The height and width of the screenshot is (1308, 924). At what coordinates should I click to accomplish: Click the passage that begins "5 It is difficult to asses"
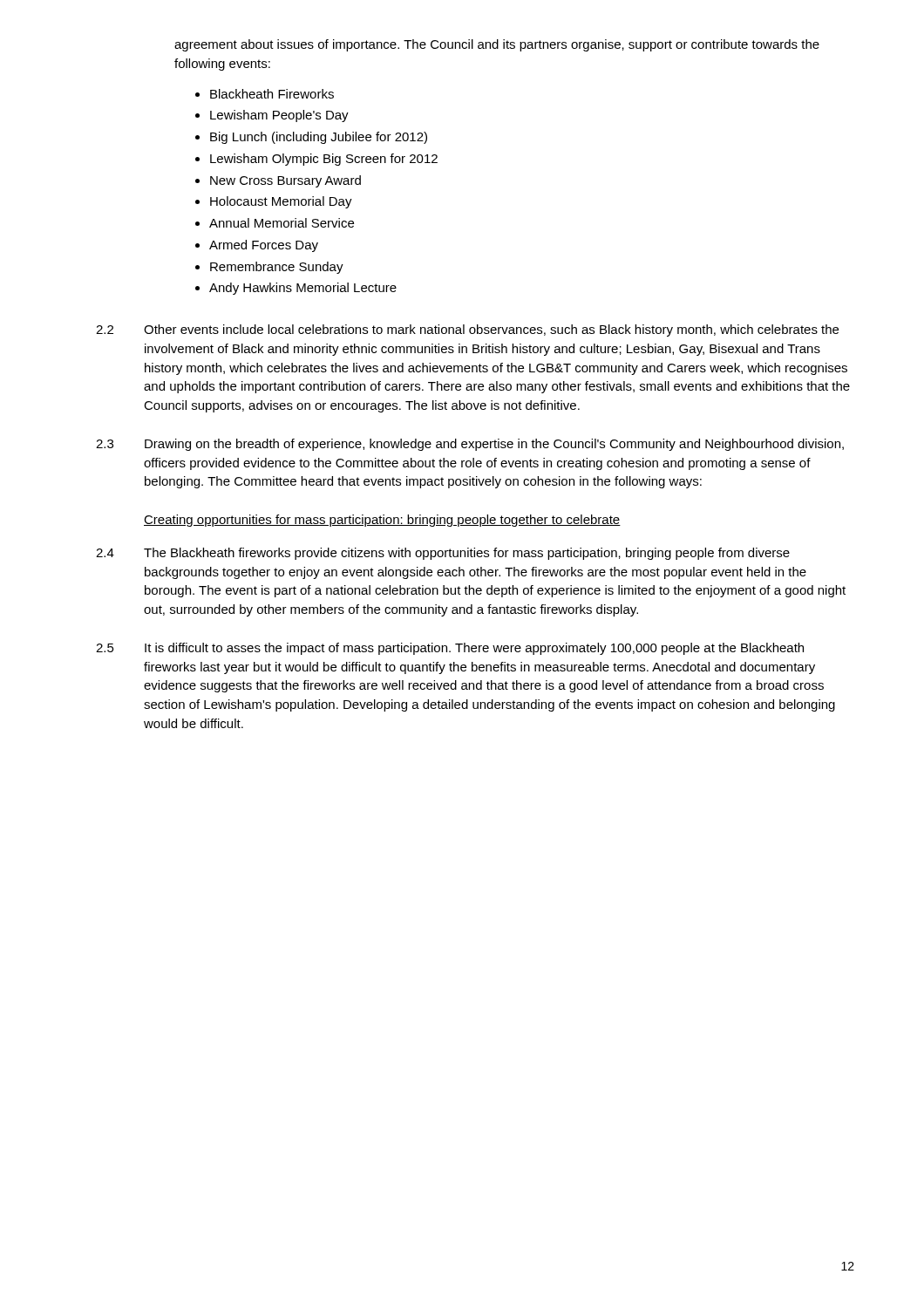475,685
